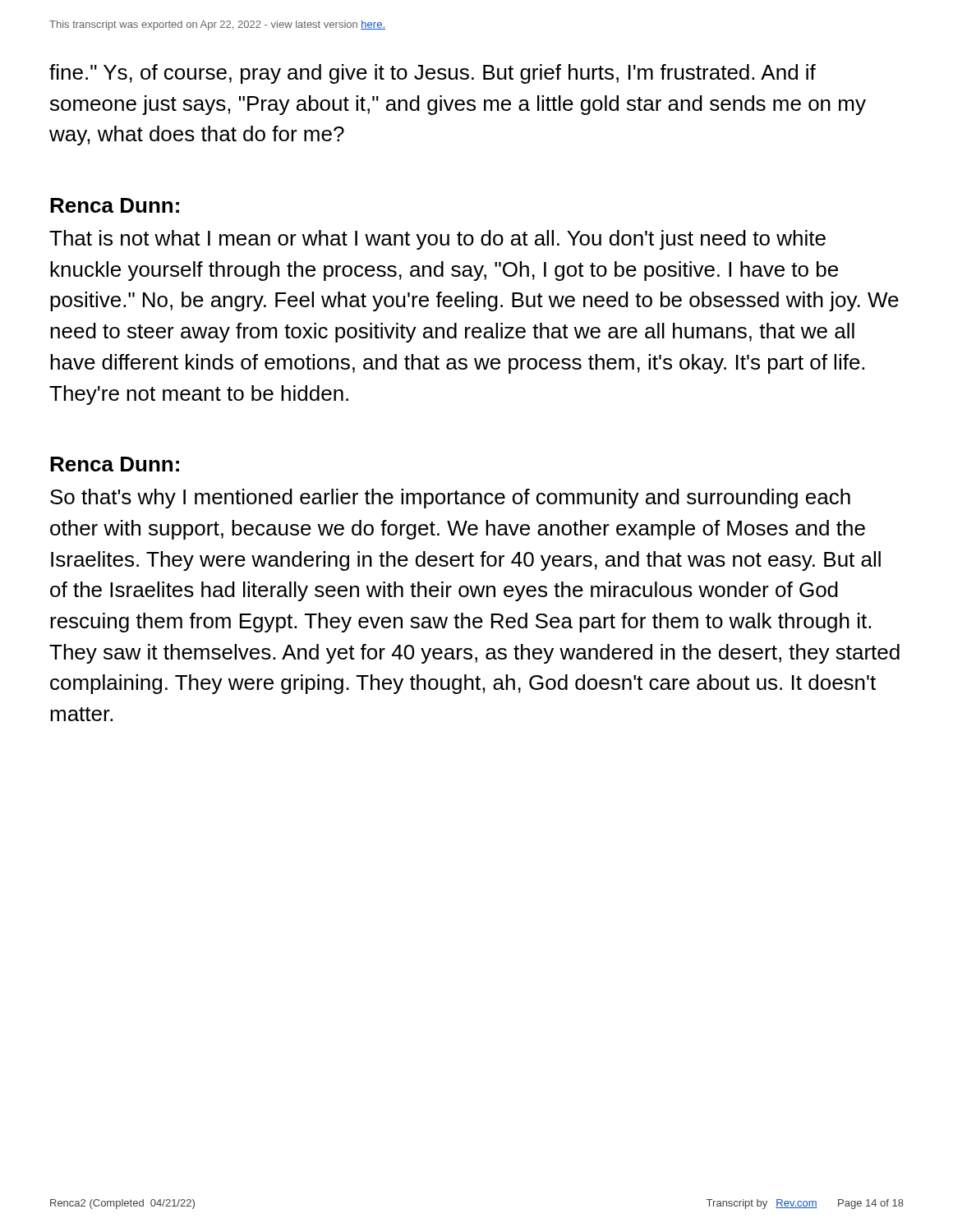Viewport: 953px width, 1232px height.
Task: Select the text block that says "fine." Ys, of course, pray and"
Action: 458,103
